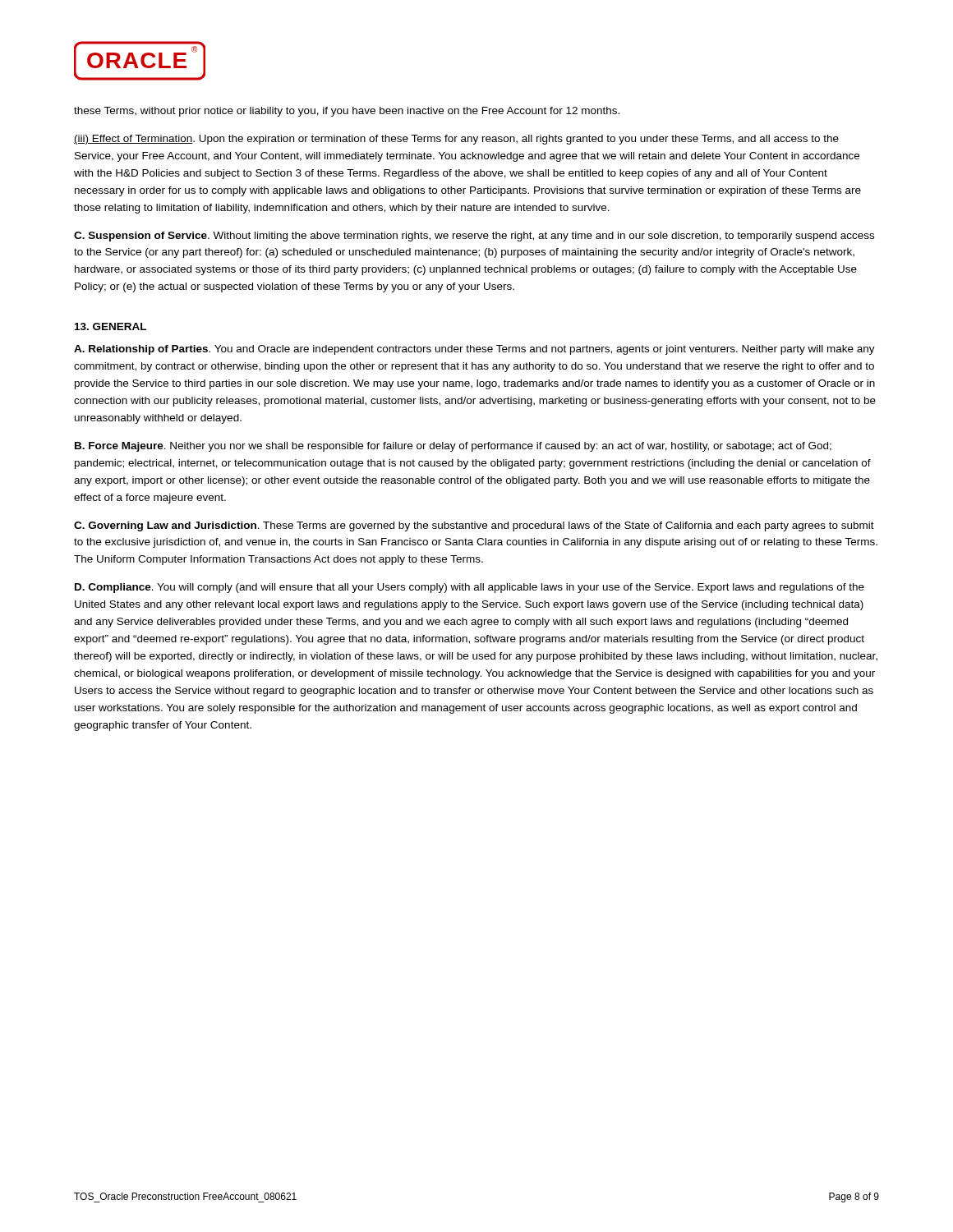Locate the text "13. GENERAL"
Screen dimensions: 1232x953
[110, 327]
